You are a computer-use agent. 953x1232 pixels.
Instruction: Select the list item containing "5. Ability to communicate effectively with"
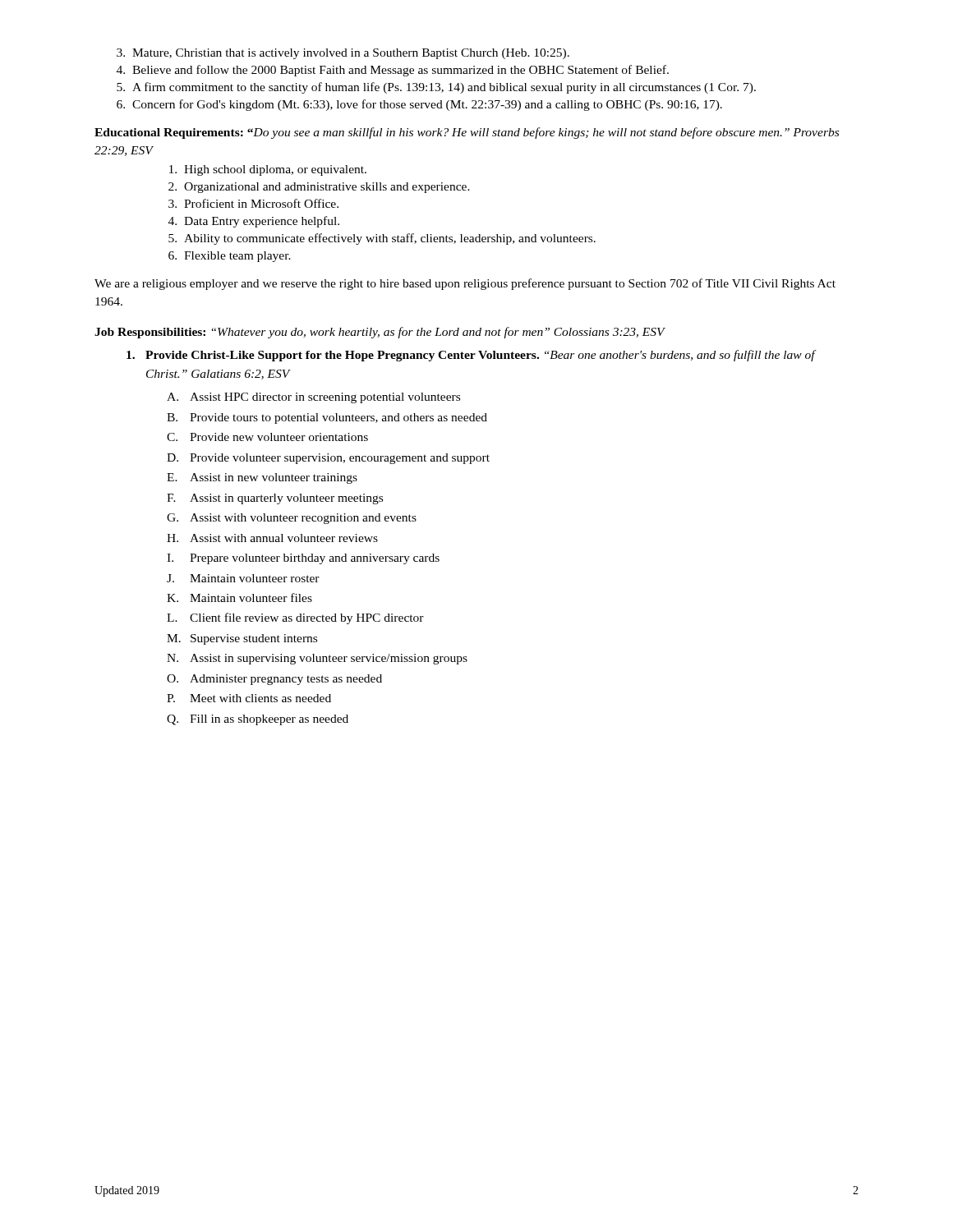point(507,238)
